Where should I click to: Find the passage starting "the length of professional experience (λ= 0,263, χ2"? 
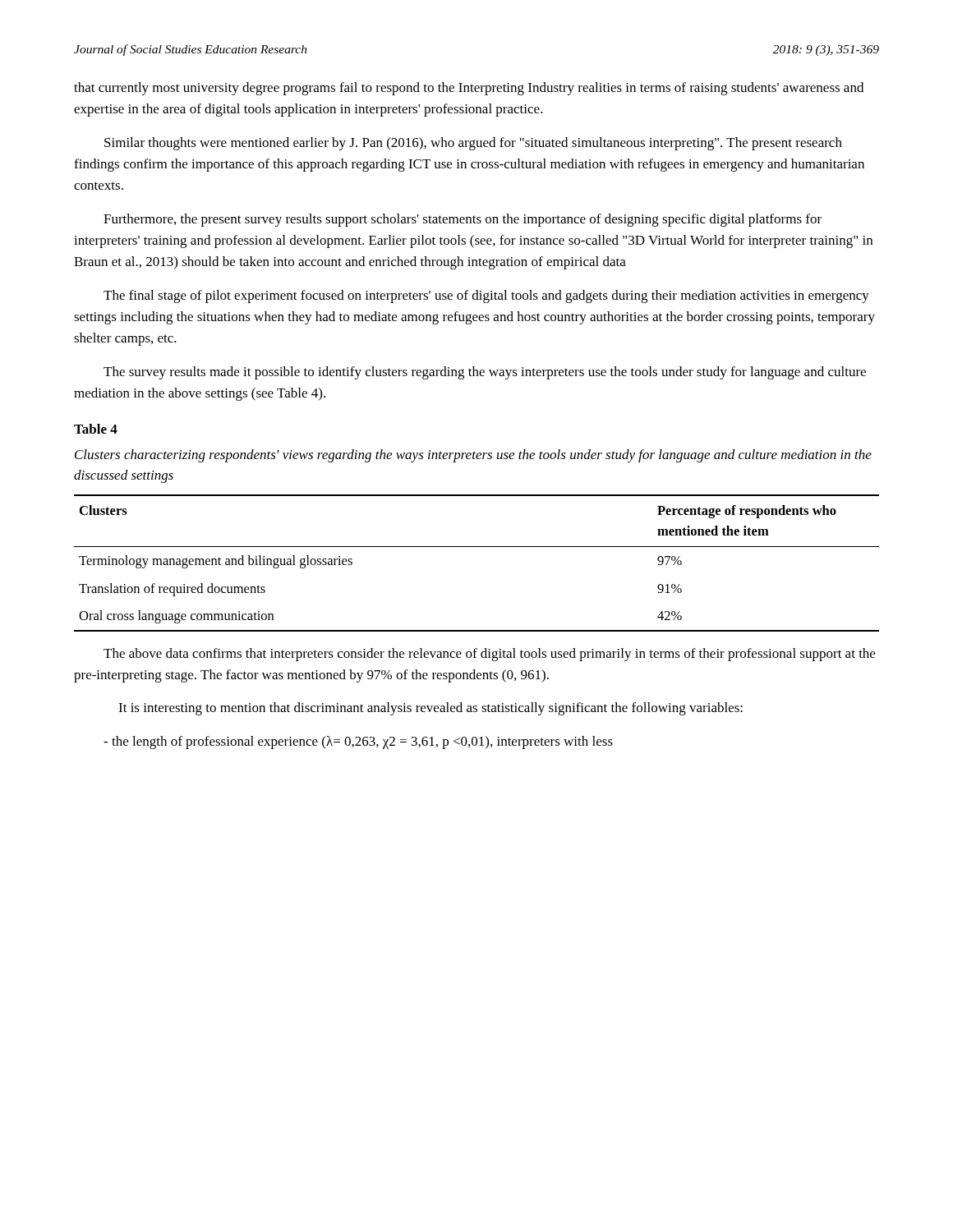tap(358, 741)
